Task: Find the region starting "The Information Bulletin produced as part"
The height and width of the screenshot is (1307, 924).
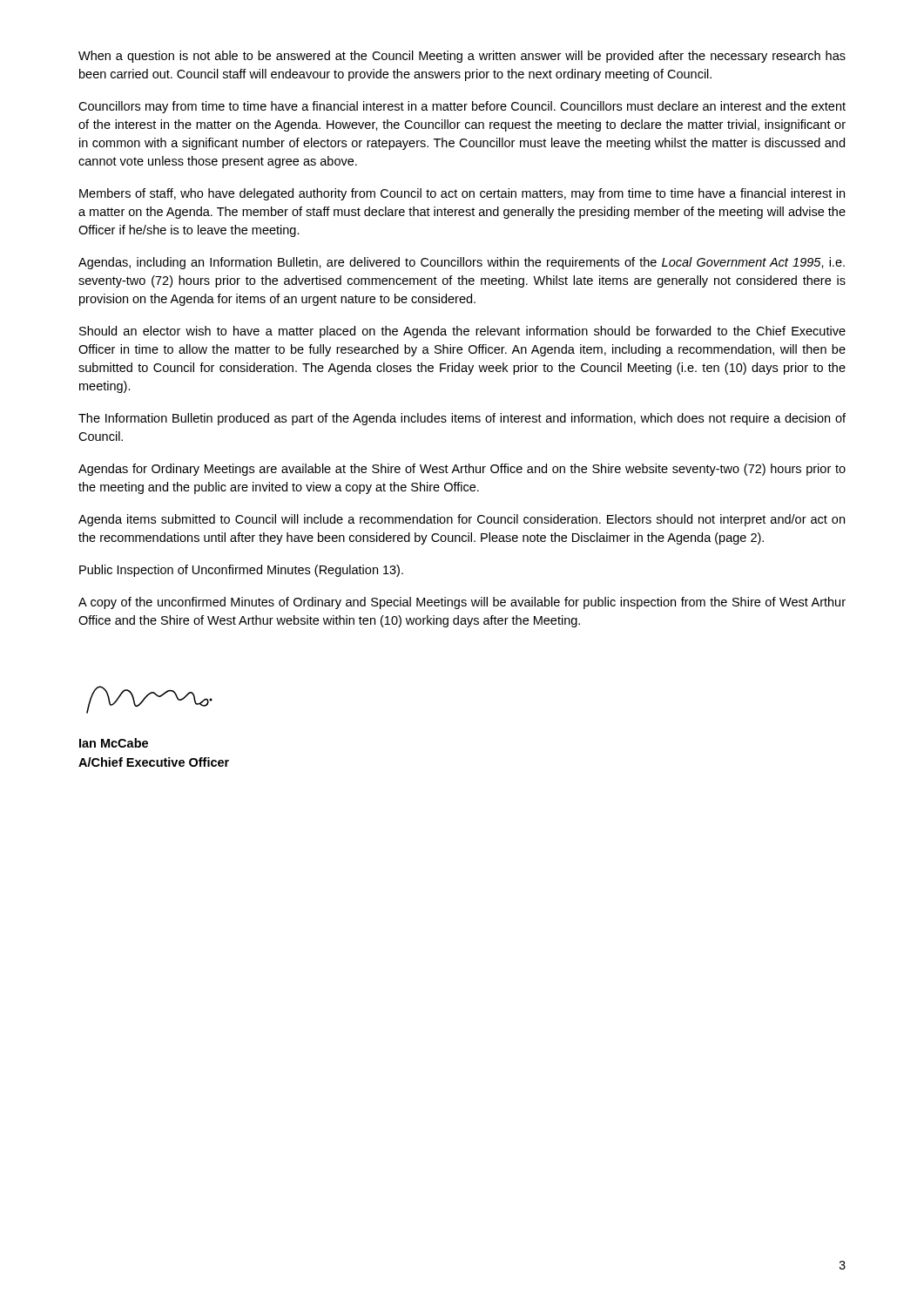Action: [462, 428]
